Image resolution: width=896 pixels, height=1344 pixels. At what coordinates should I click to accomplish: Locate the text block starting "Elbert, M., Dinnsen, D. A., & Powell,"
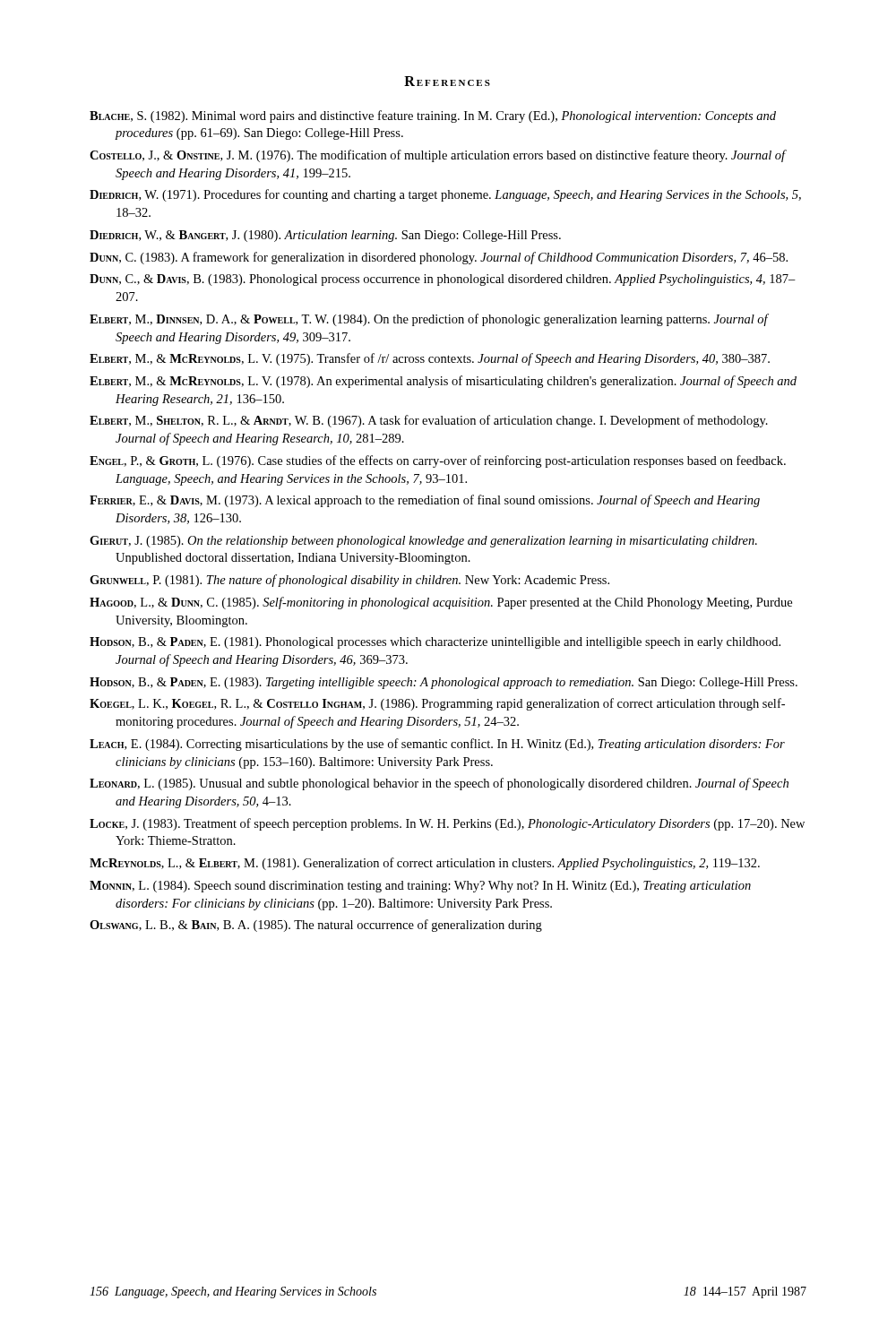pyautogui.click(x=429, y=328)
